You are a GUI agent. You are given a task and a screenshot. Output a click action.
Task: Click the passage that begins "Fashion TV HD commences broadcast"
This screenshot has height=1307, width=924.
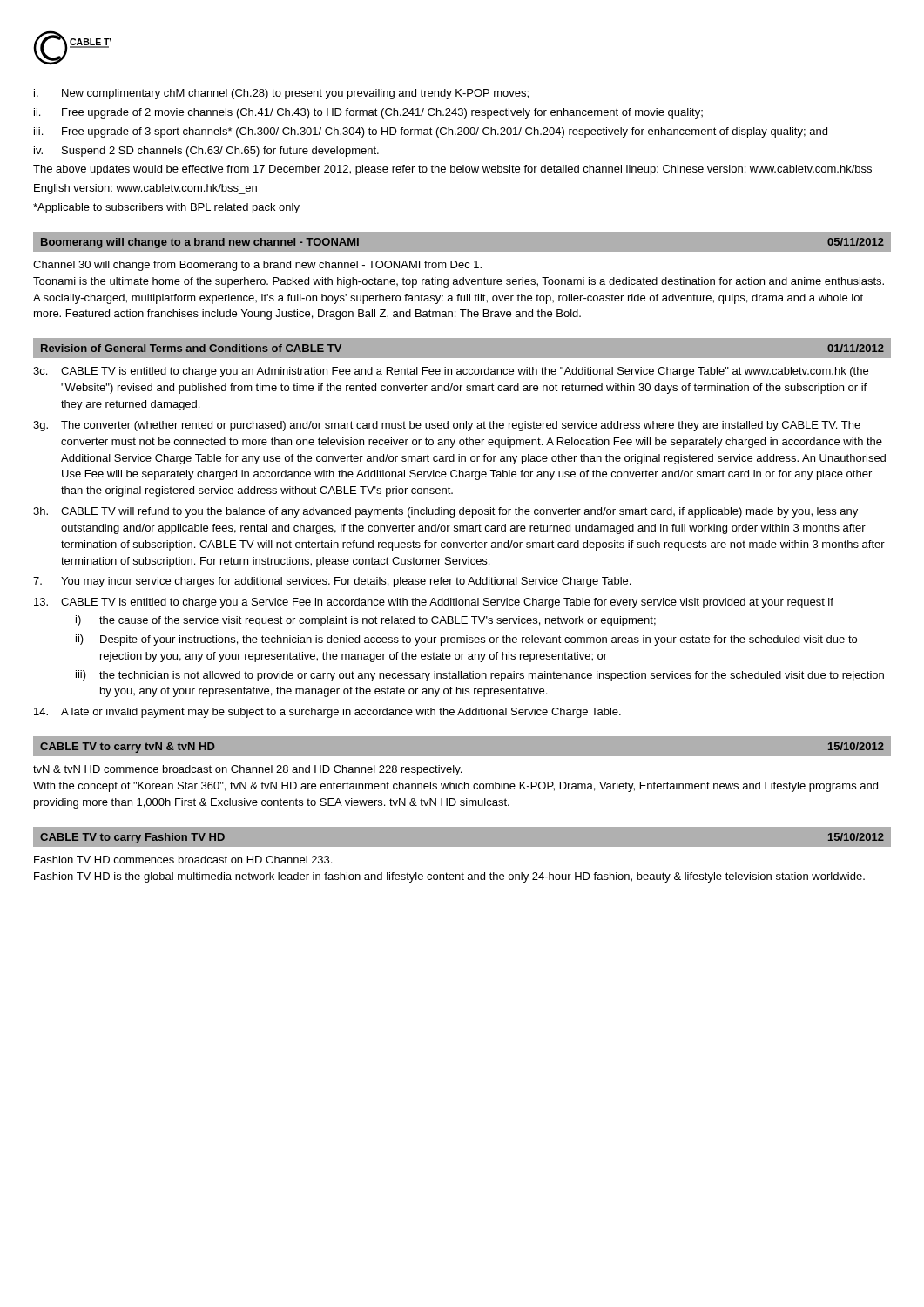pyautogui.click(x=449, y=868)
